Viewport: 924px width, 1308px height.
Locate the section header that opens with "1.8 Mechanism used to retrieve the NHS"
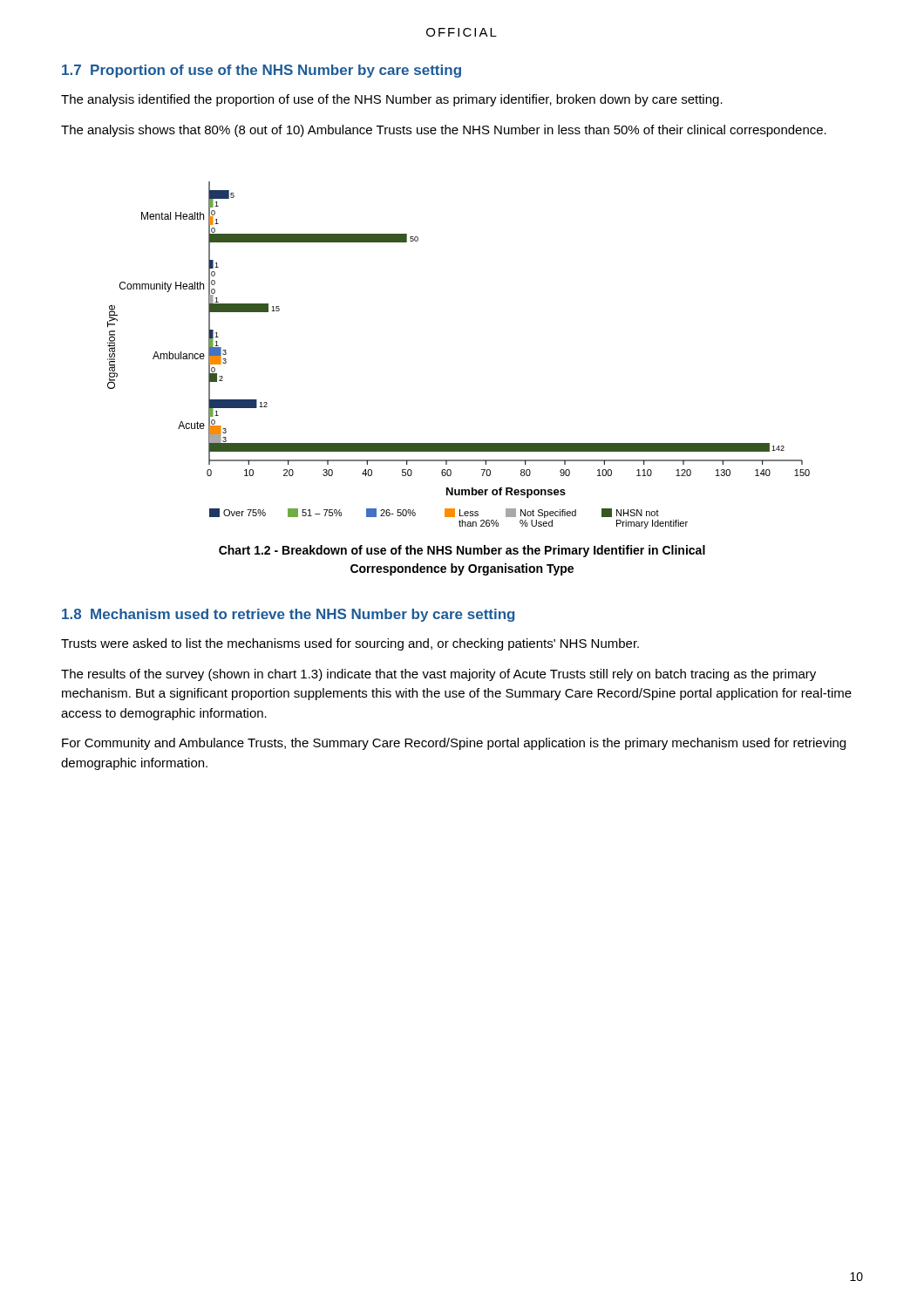(x=288, y=614)
